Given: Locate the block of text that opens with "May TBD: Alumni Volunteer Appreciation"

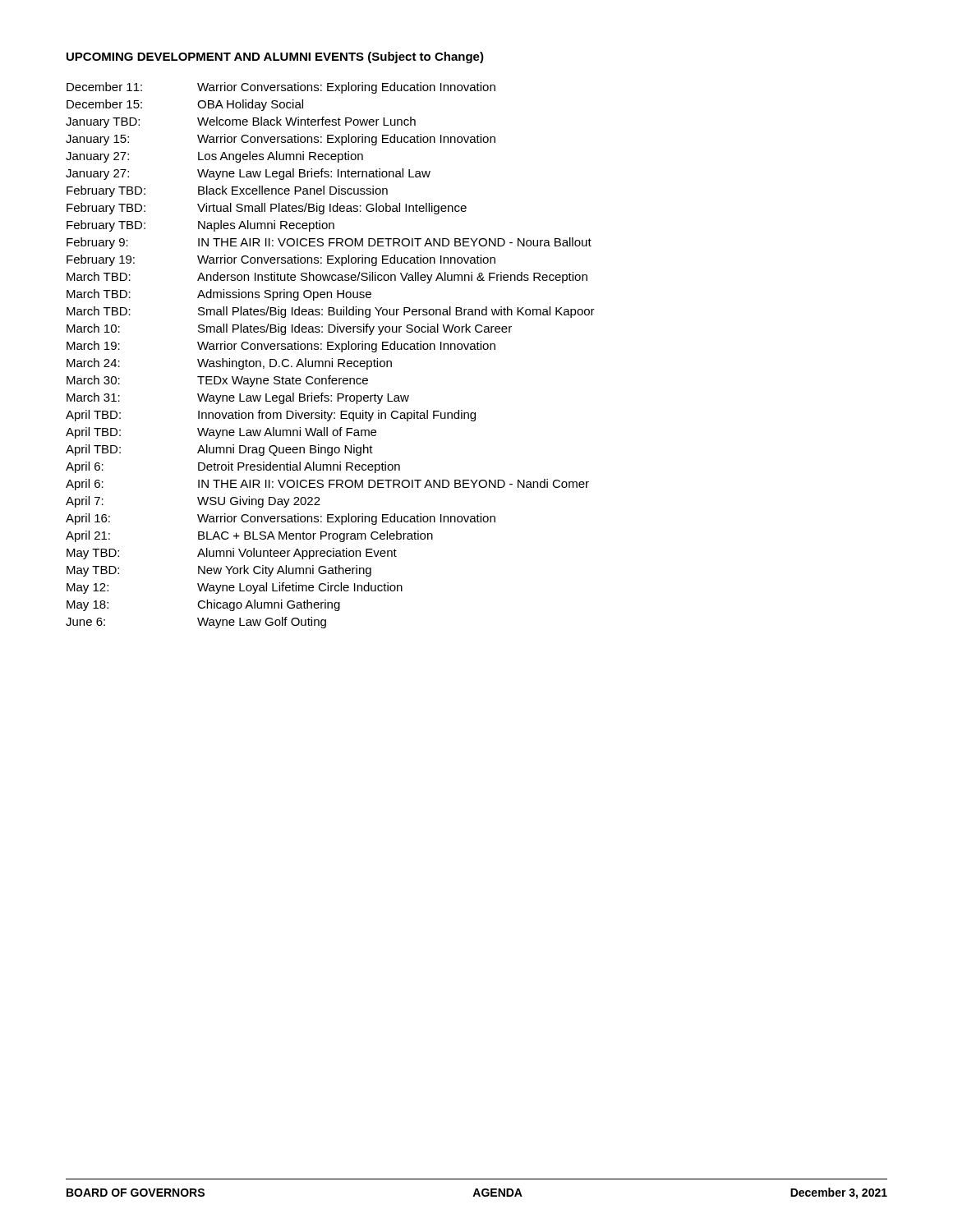Looking at the screenshot, I should (232, 554).
